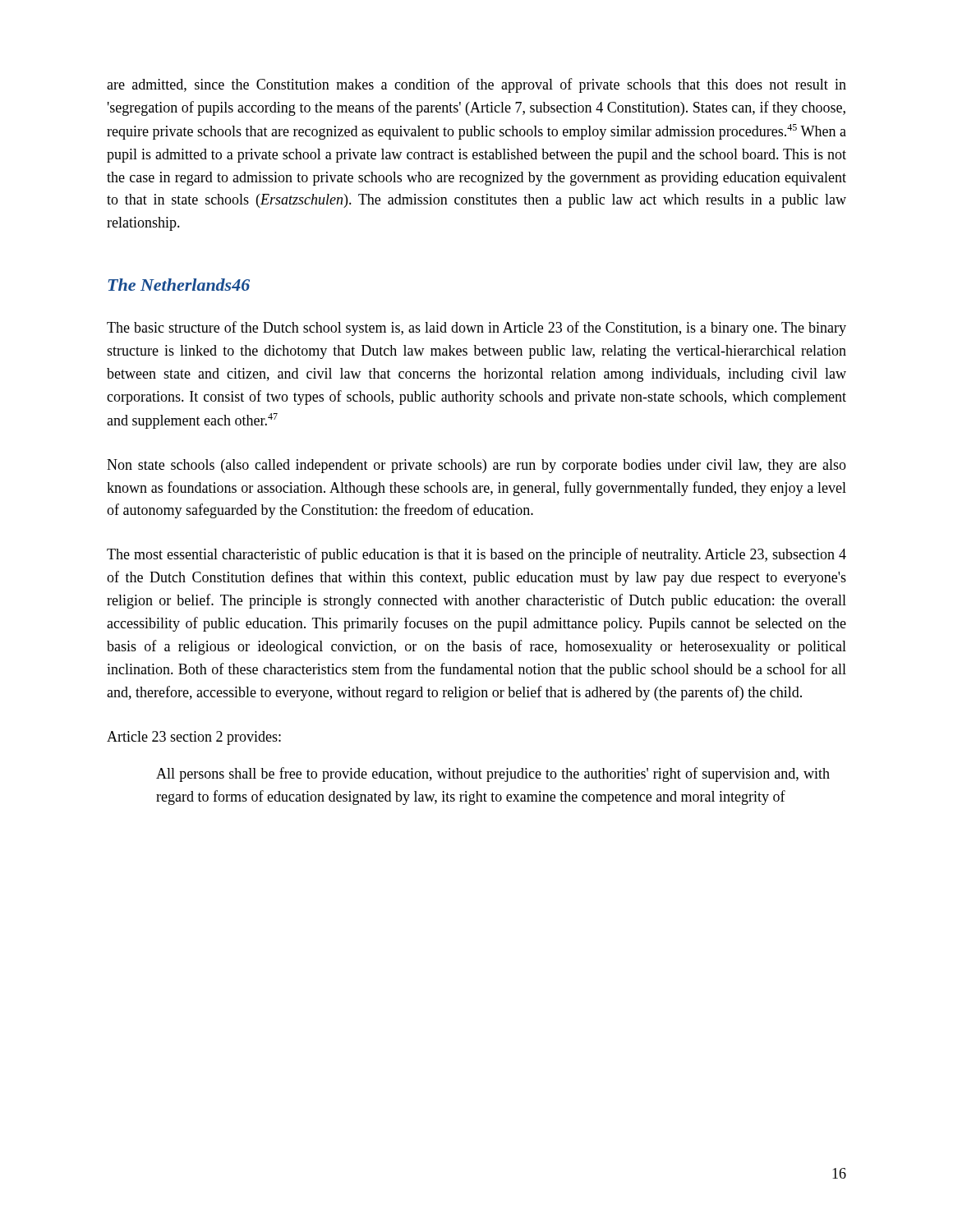
Task: Find the block on this page that starts "The most essential characteristic of public education"
Action: point(476,623)
